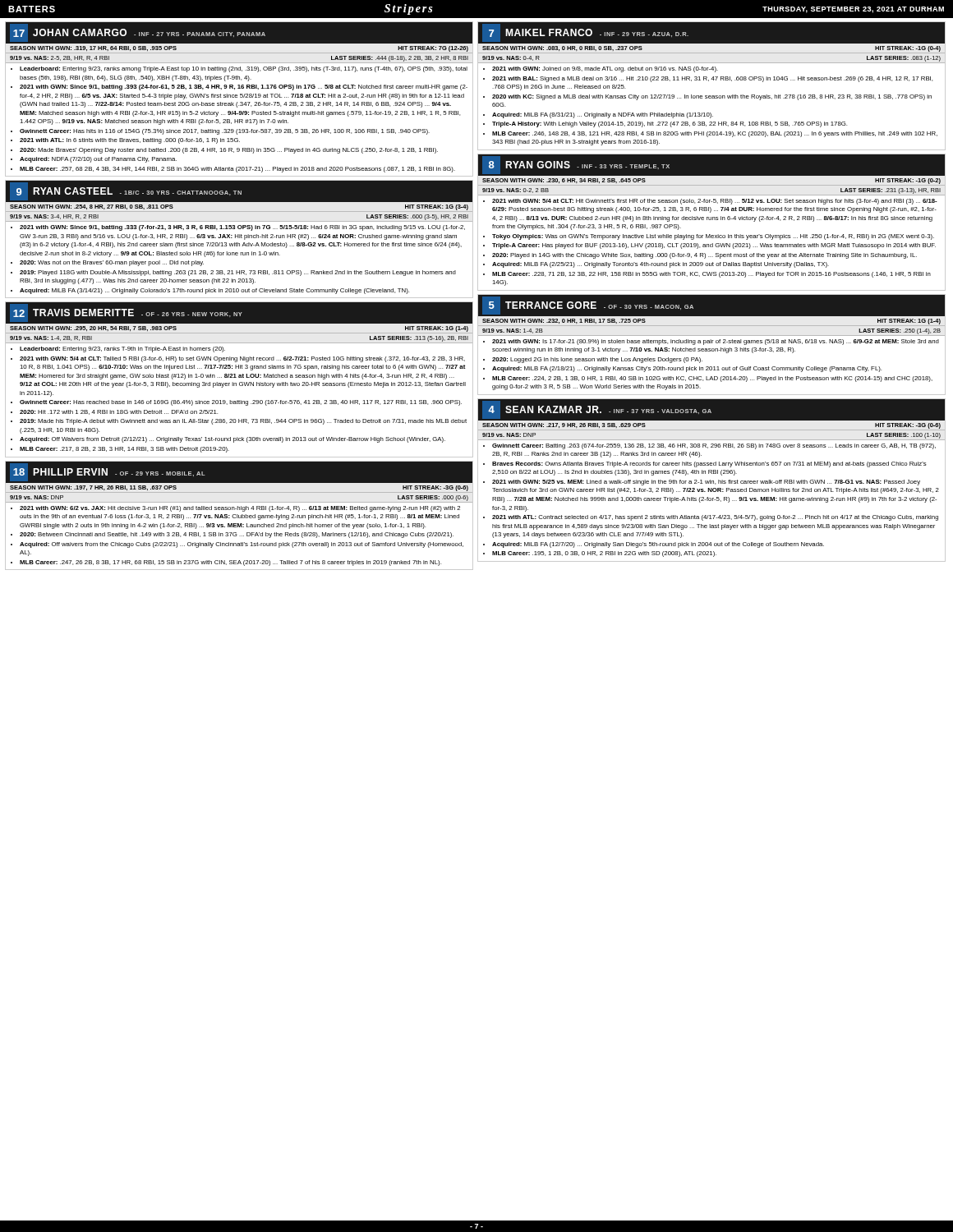The height and width of the screenshot is (1232, 953).
Task: Find the text block with the text "7 MAIKEL FRANCO - INF -"
Action: click(711, 86)
